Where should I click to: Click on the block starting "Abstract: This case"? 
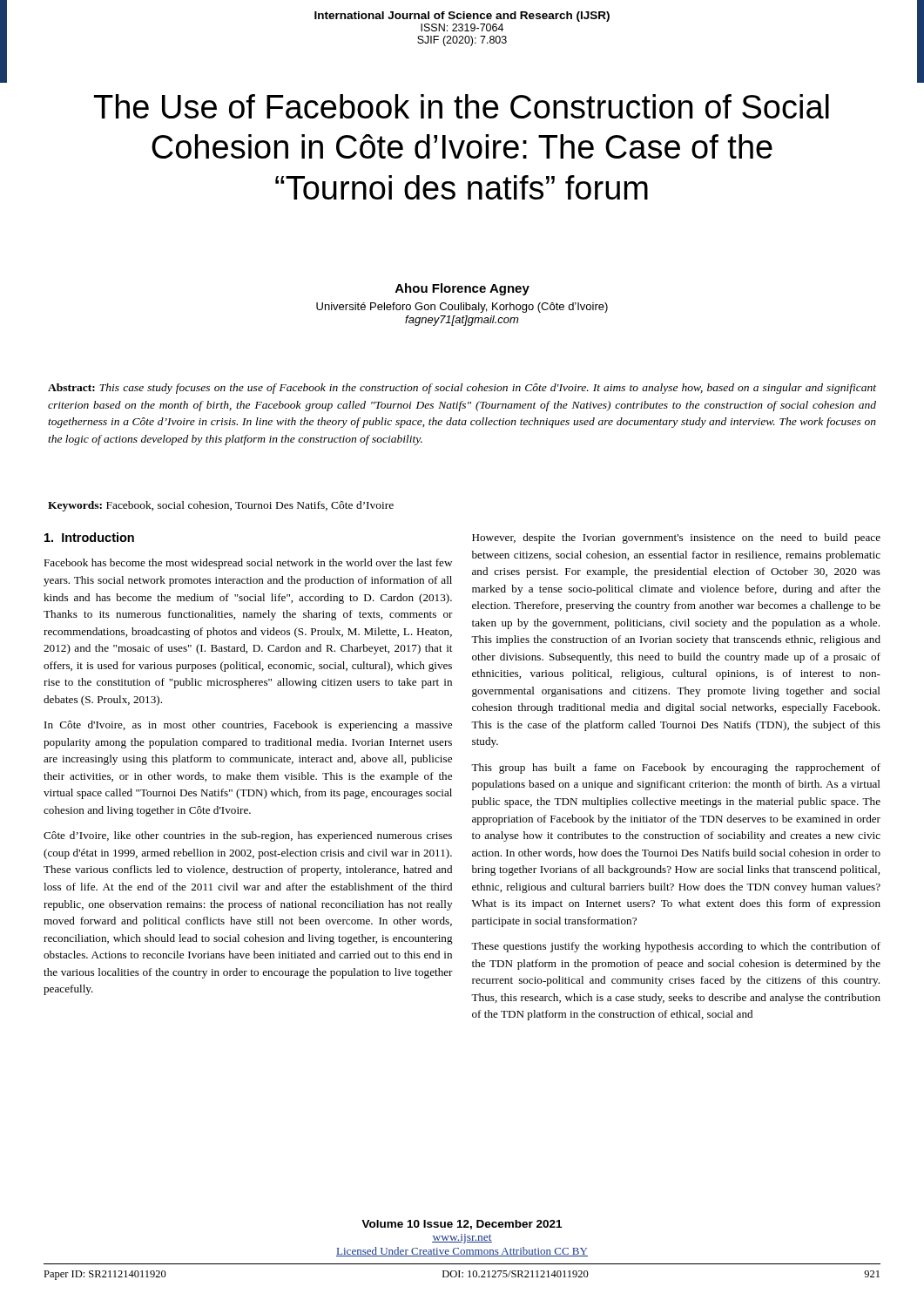(462, 413)
